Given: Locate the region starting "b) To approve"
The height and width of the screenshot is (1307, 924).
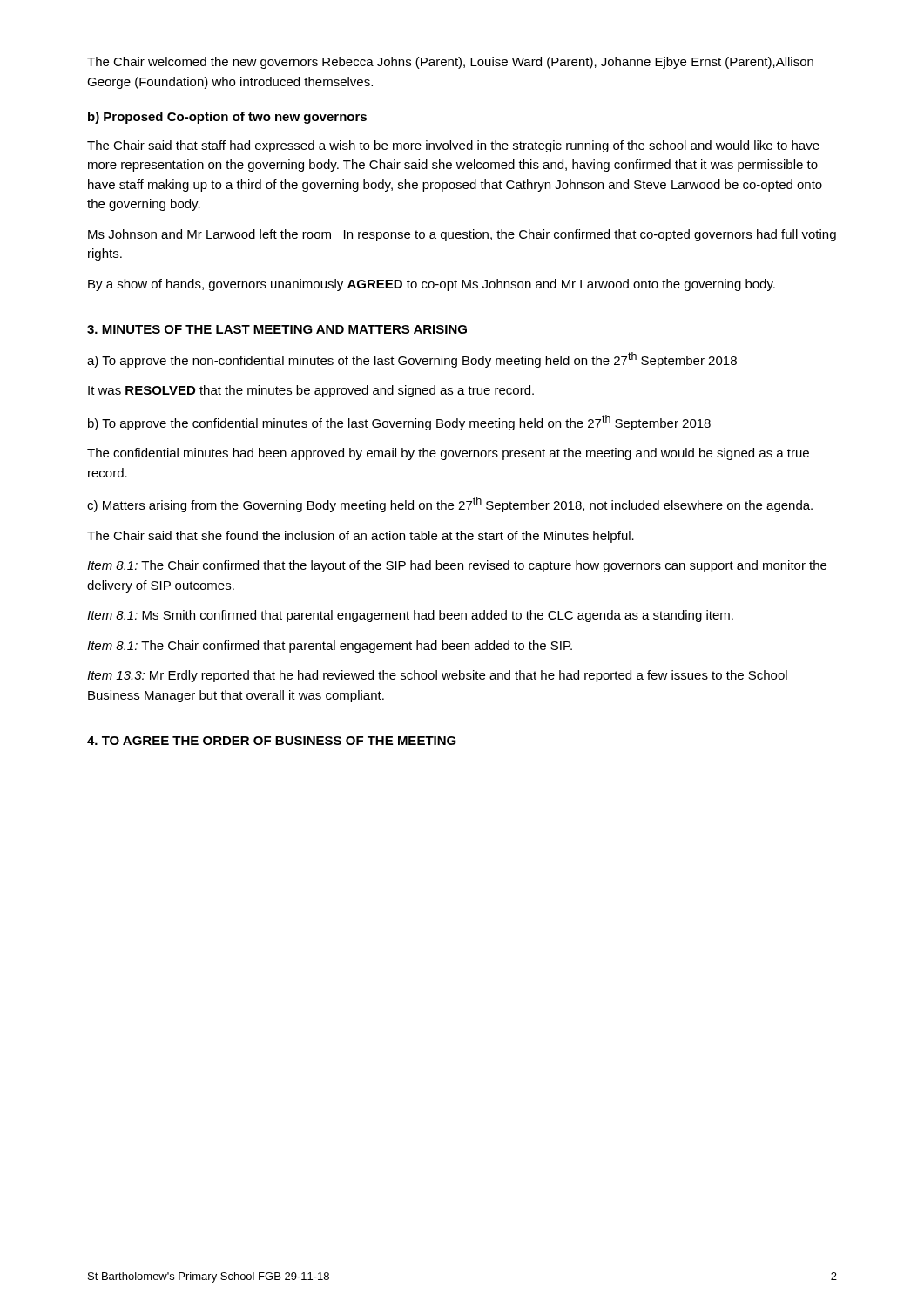Looking at the screenshot, I should 462,422.
